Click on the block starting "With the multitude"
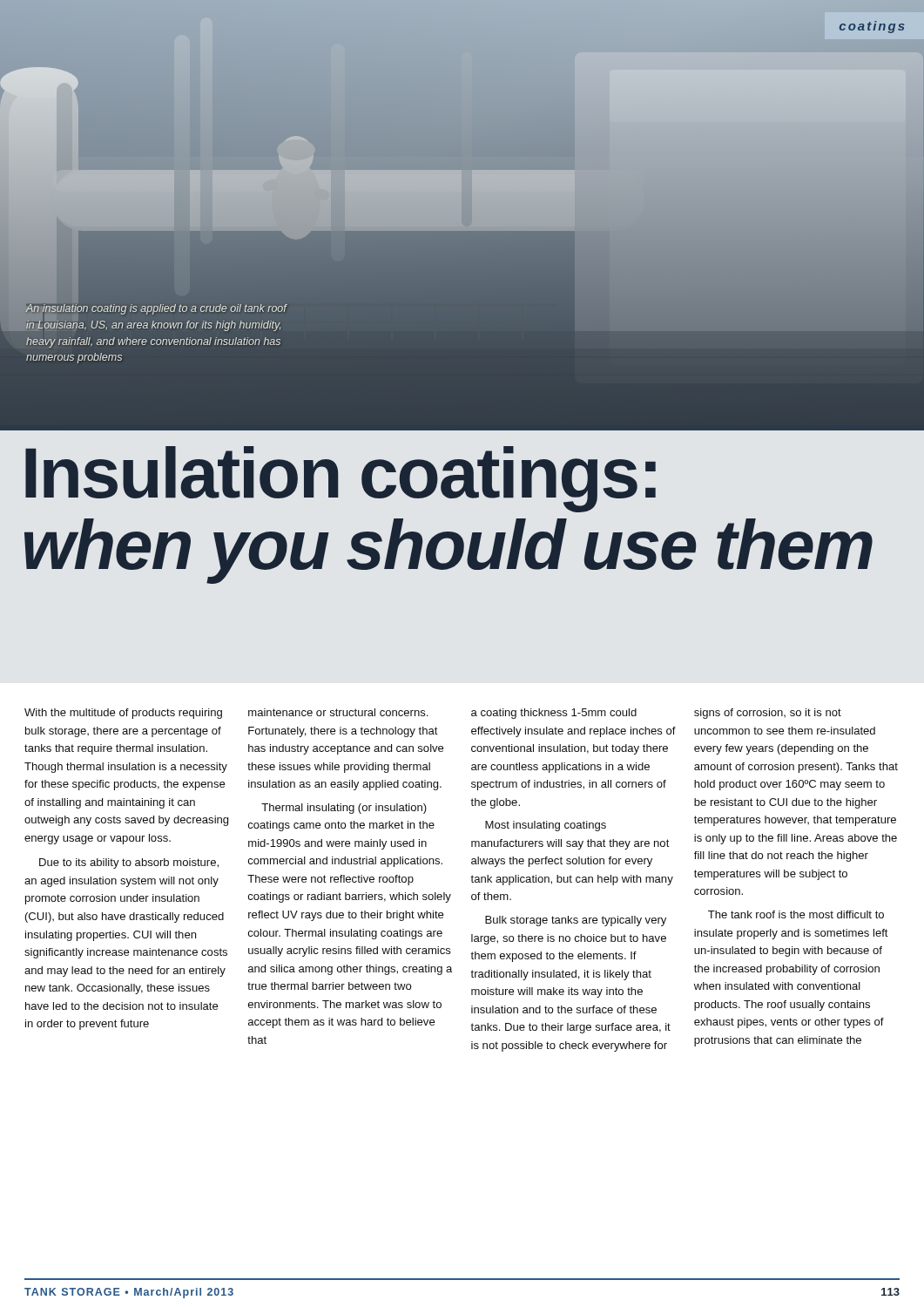The width and height of the screenshot is (924, 1307). pos(462,879)
